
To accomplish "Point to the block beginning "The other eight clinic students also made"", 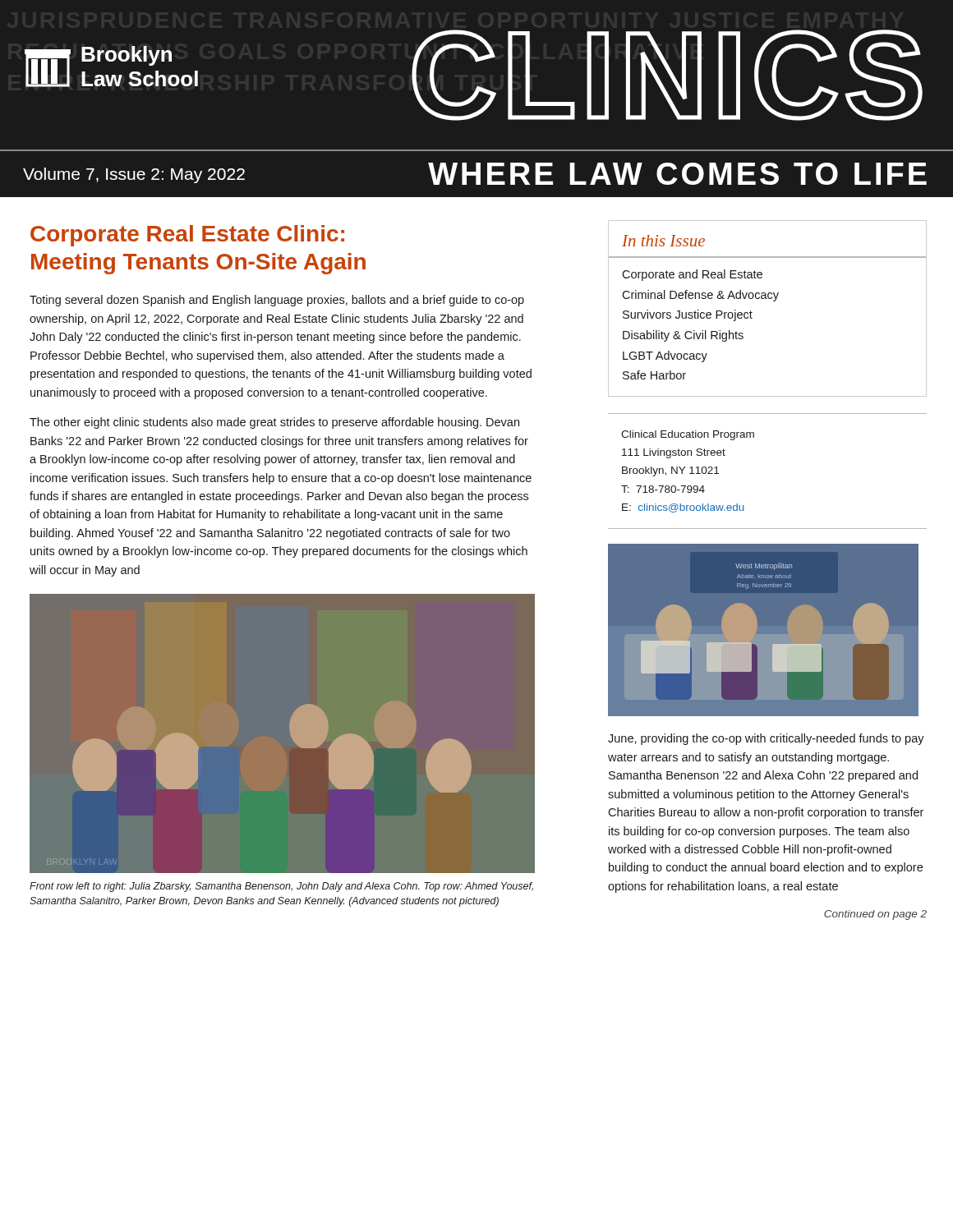I will coord(283,496).
